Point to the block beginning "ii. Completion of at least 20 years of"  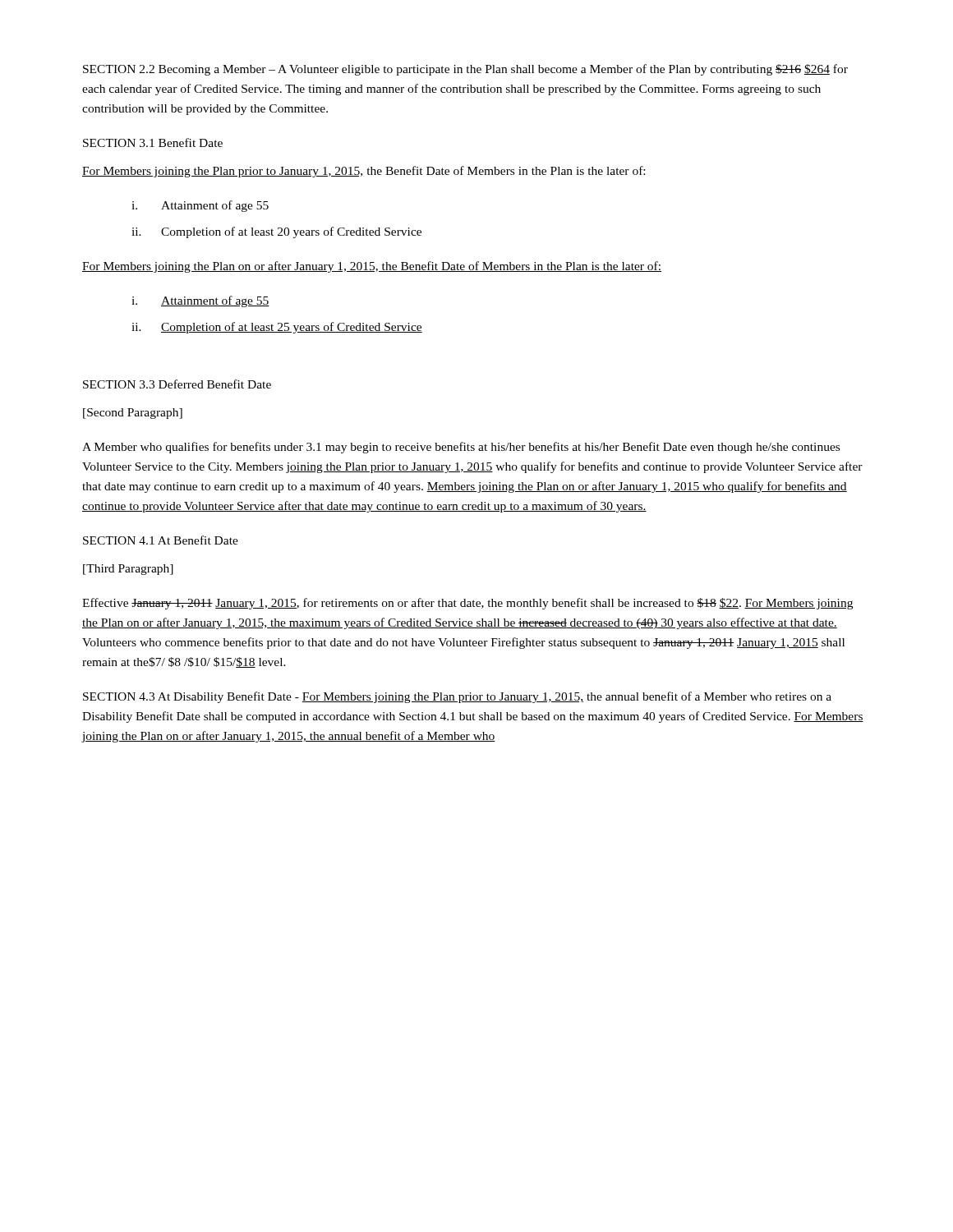(277, 232)
